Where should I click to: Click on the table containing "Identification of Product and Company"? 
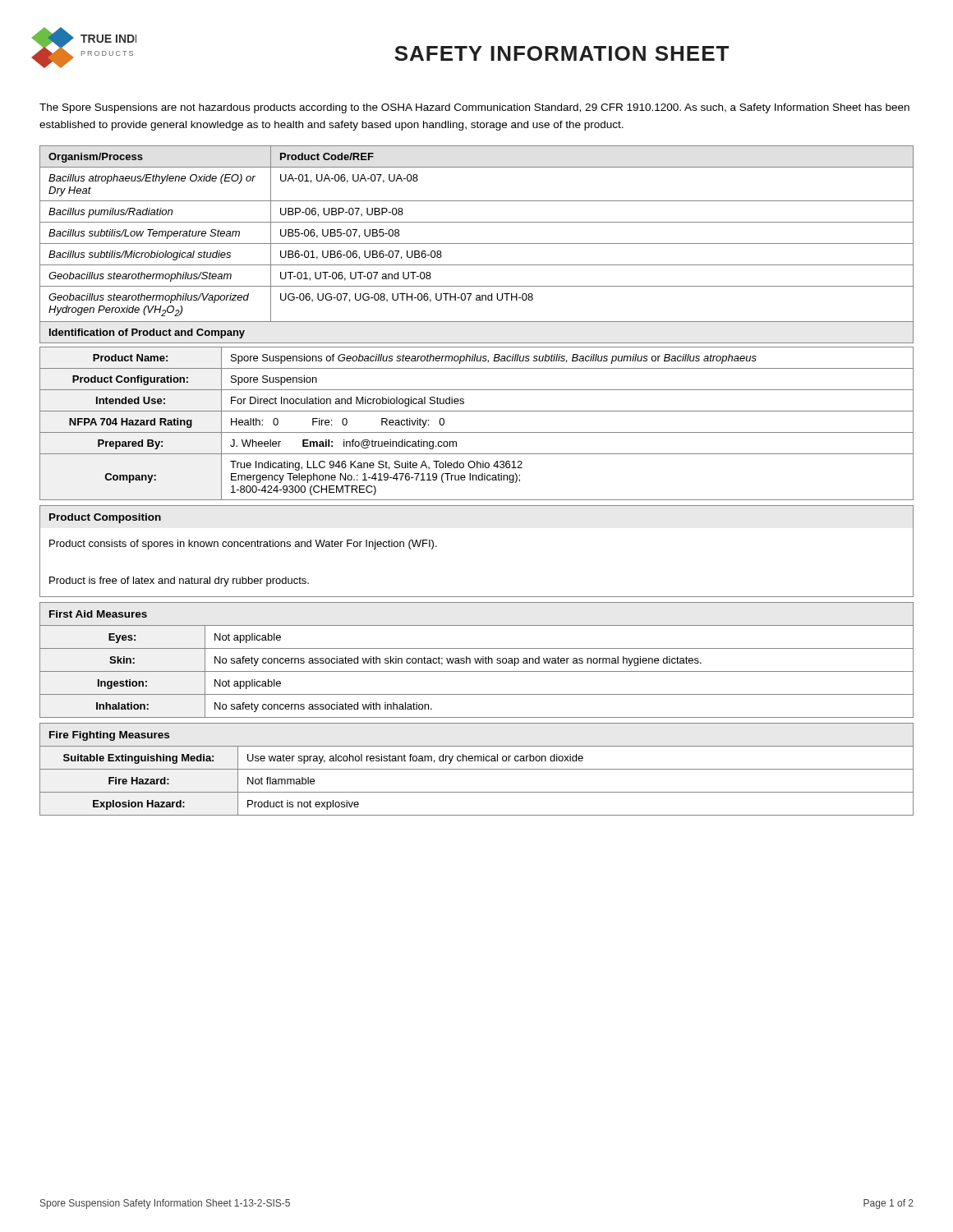[x=476, y=244]
